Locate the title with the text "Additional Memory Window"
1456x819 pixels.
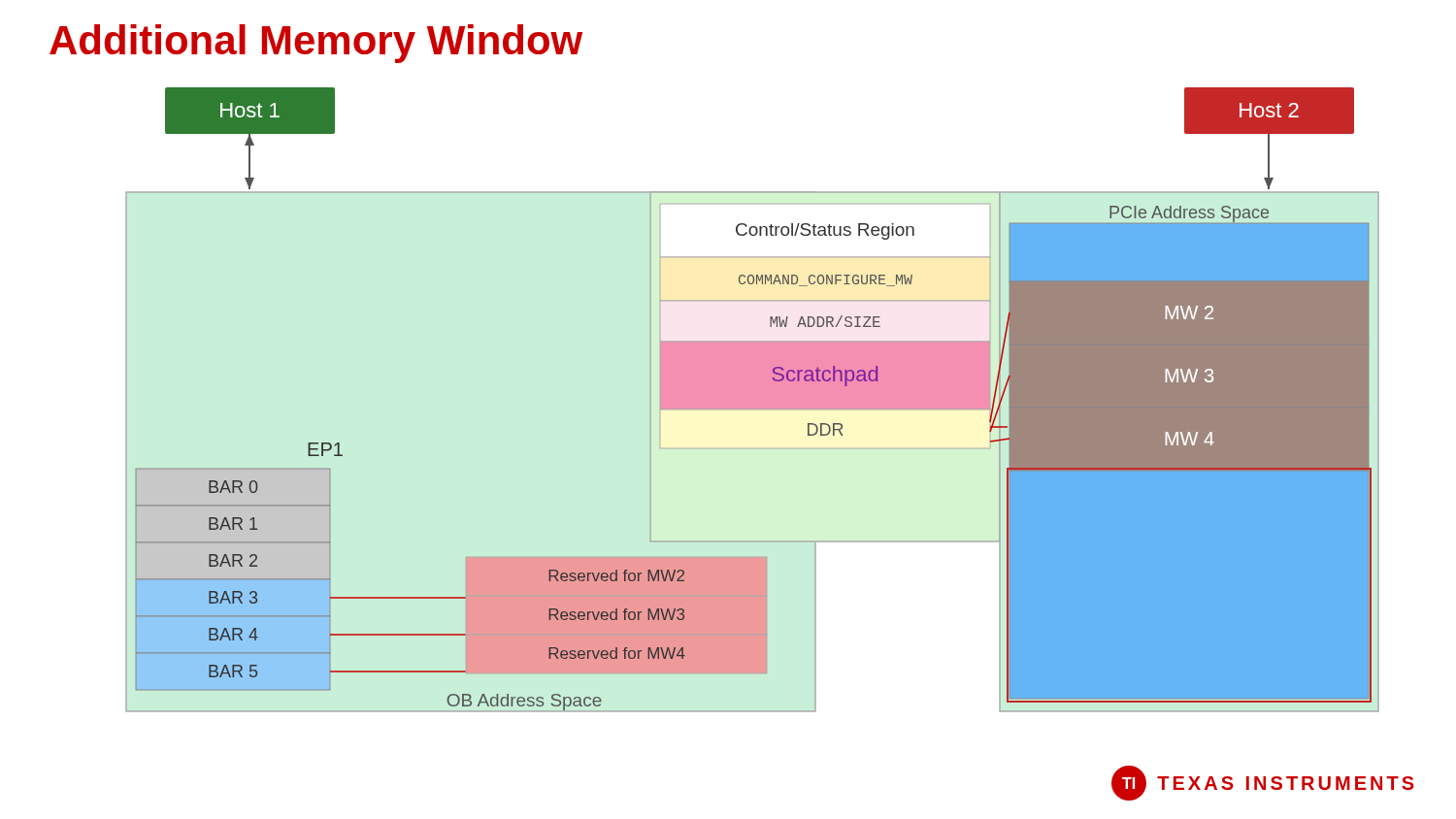pos(316,40)
